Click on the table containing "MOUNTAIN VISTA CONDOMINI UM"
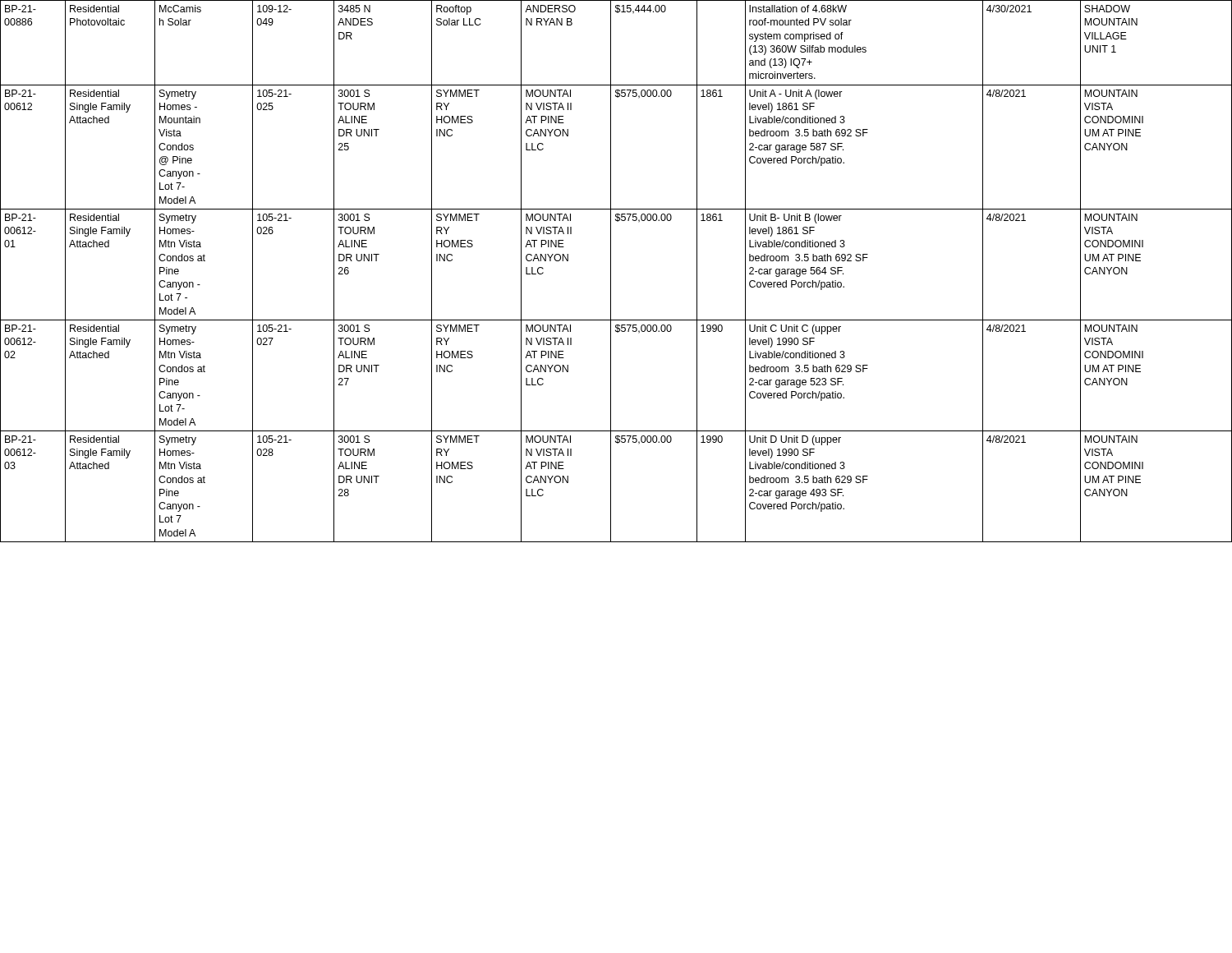The height and width of the screenshot is (953, 1232). (616, 271)
